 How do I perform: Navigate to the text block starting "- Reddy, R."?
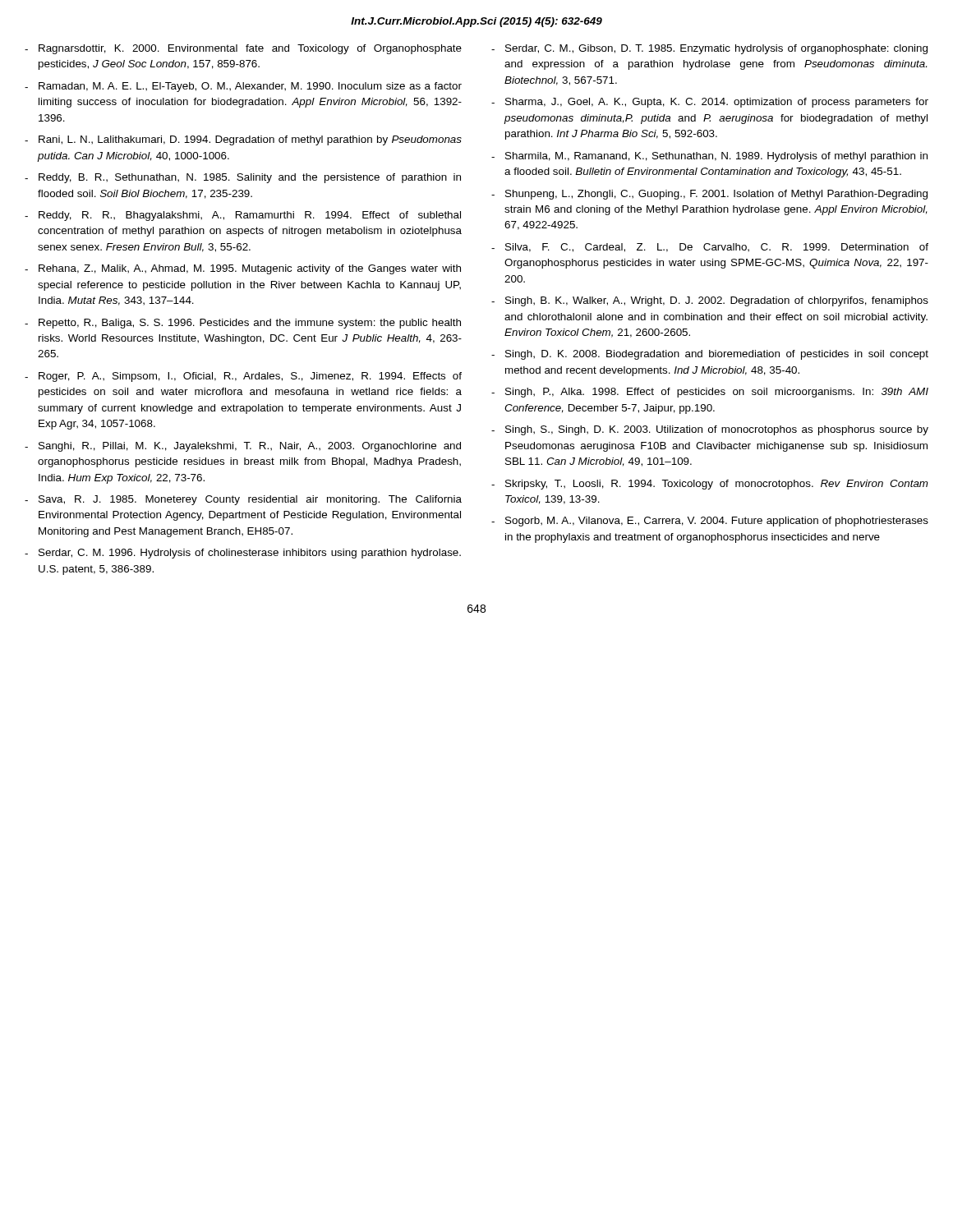pos(243,231)
